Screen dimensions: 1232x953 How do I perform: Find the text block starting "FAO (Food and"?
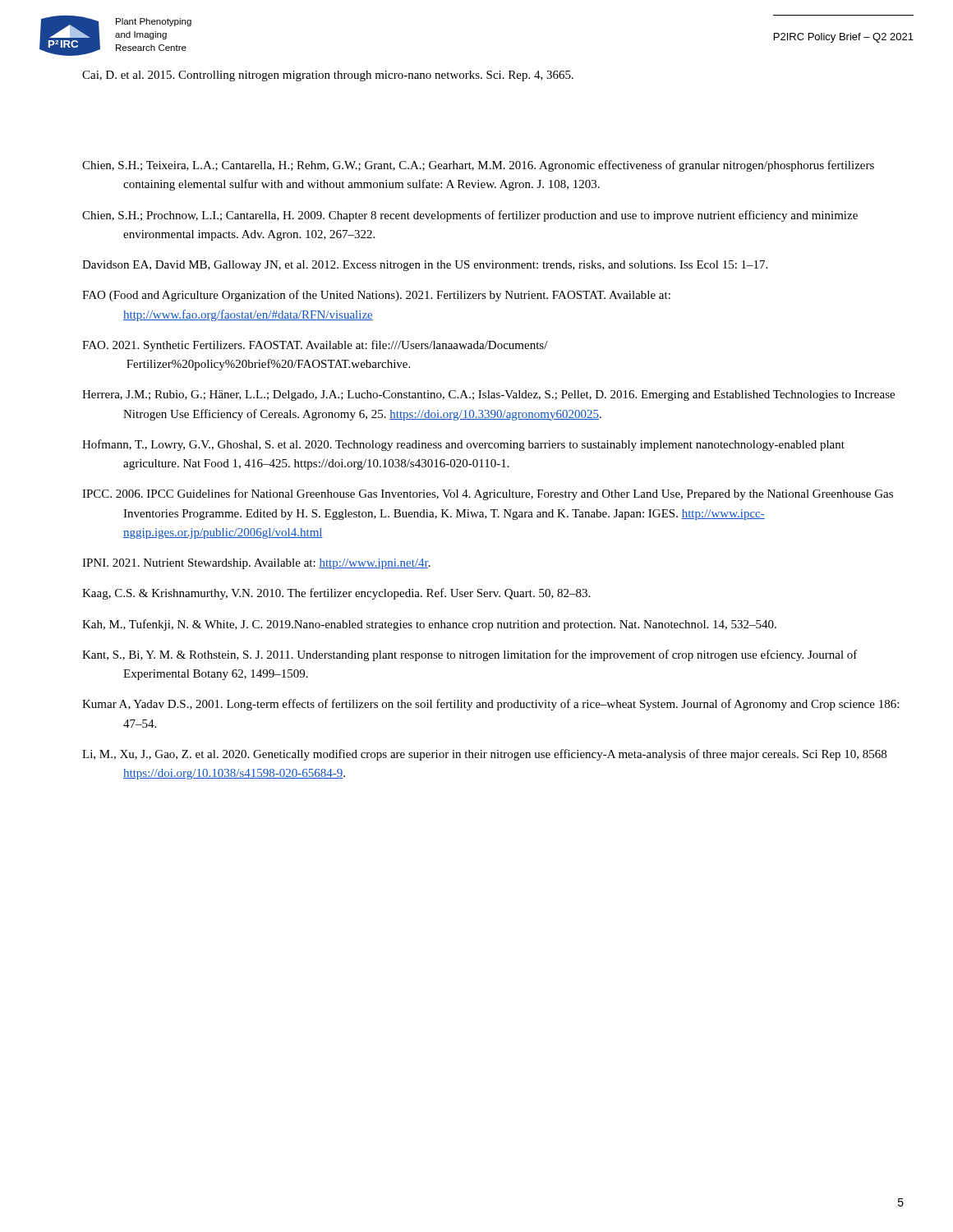click(x=493, y=305)
